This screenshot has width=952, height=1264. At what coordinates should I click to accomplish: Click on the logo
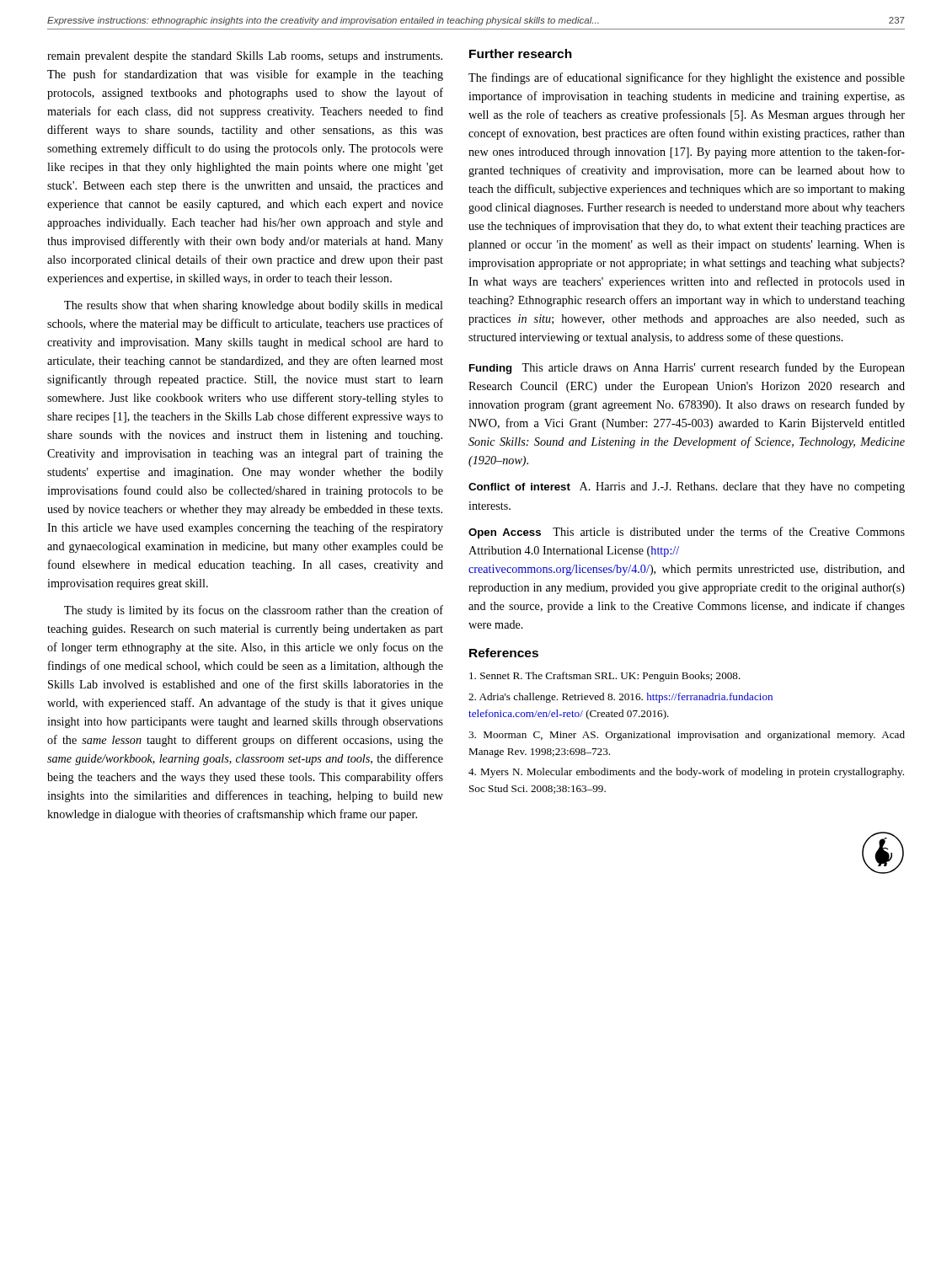click(687, 854)
